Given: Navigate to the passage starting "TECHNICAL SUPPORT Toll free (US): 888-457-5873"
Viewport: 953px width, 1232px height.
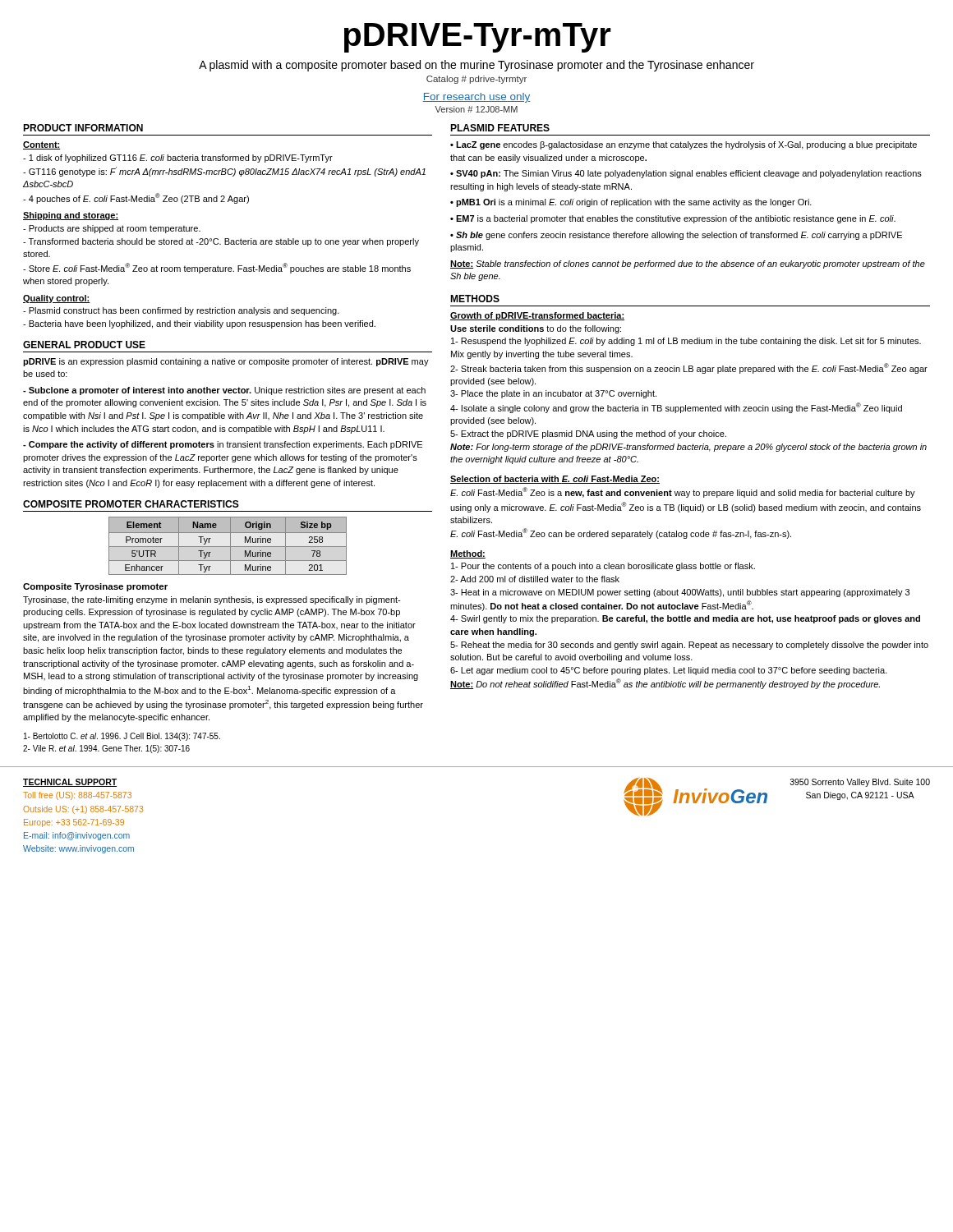Looking at the screenshot, I should [x=83, y=815].
